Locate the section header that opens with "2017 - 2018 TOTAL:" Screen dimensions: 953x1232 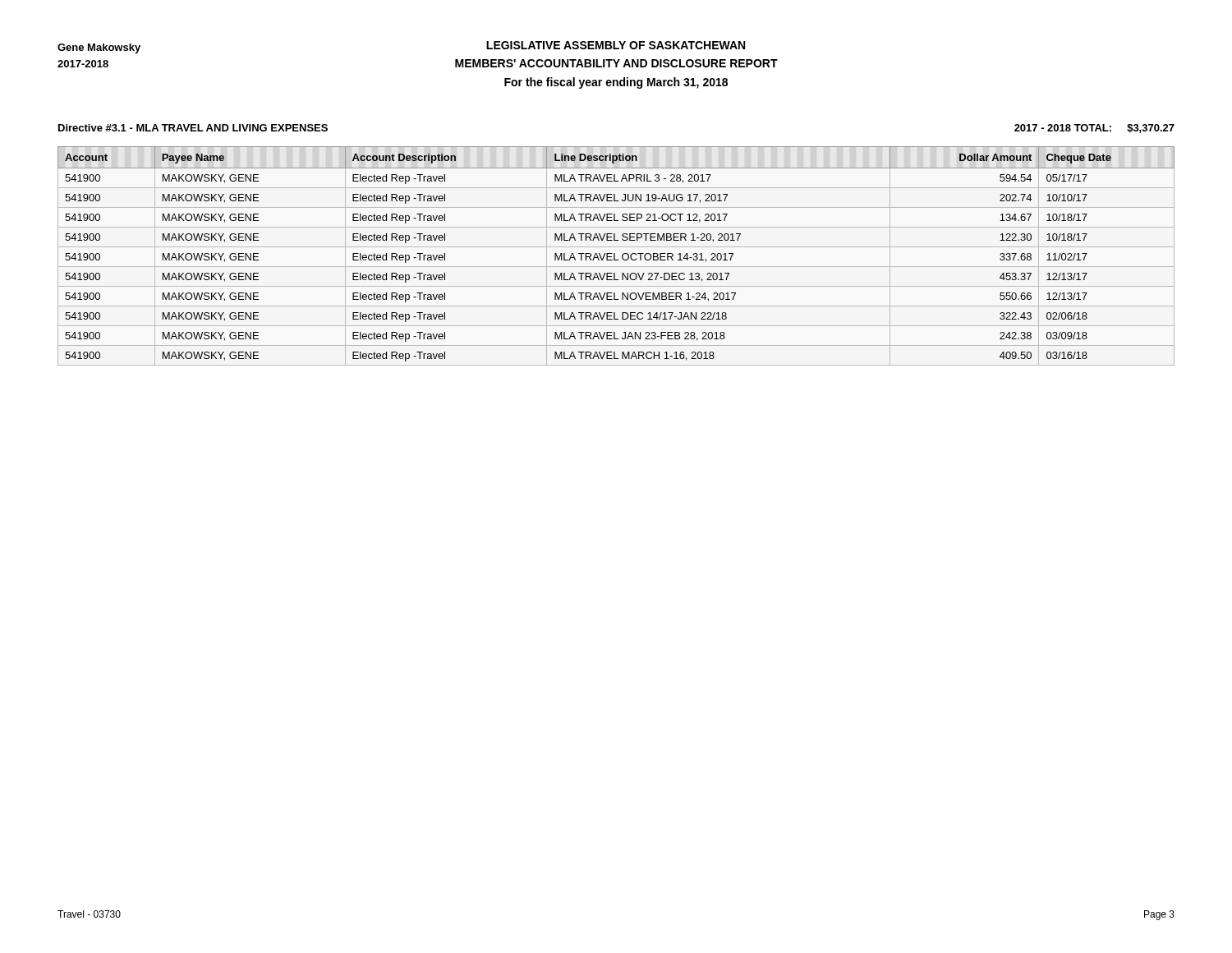pos(1094,128)
